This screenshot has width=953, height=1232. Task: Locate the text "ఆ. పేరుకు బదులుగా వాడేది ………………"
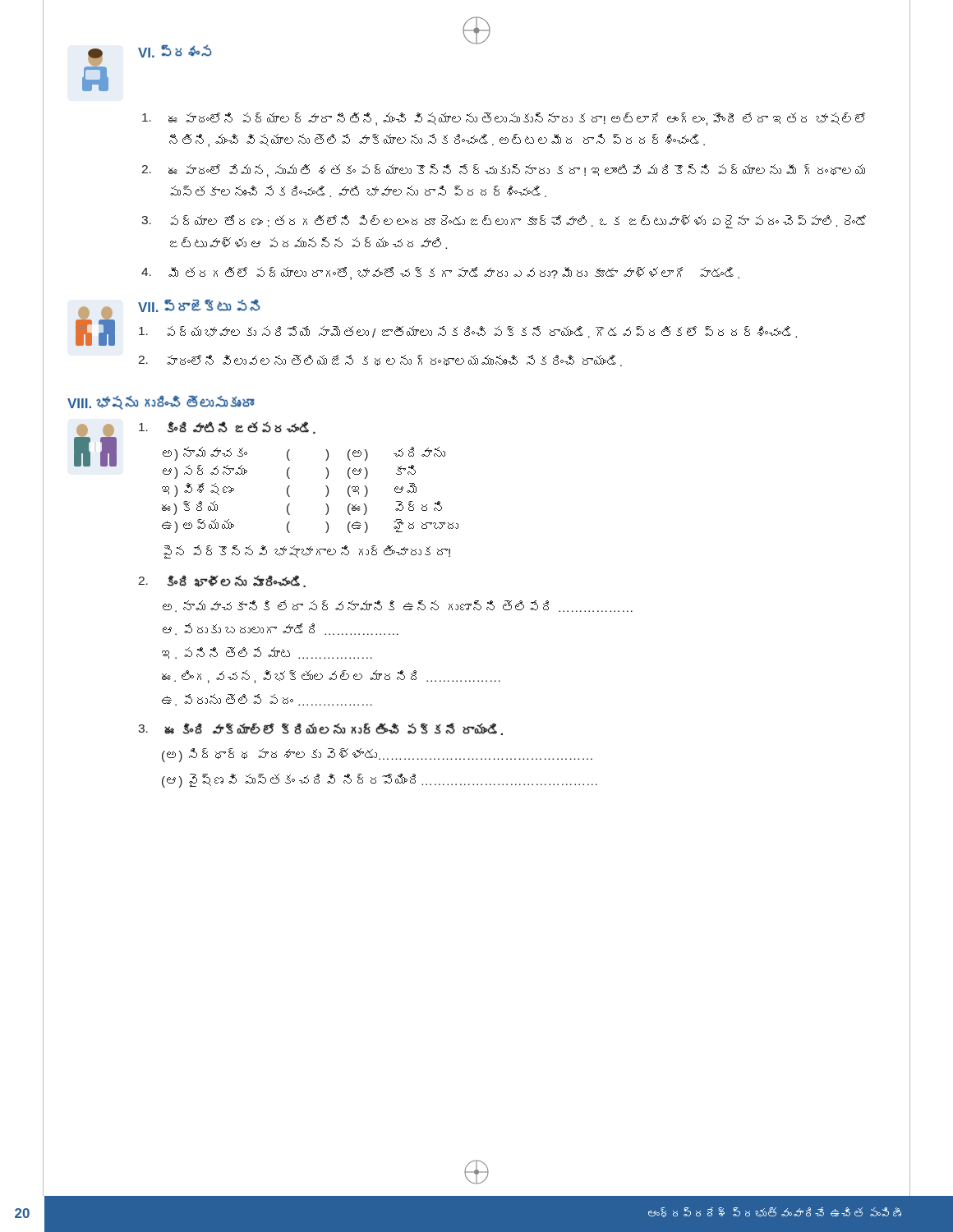click(280, 631)
